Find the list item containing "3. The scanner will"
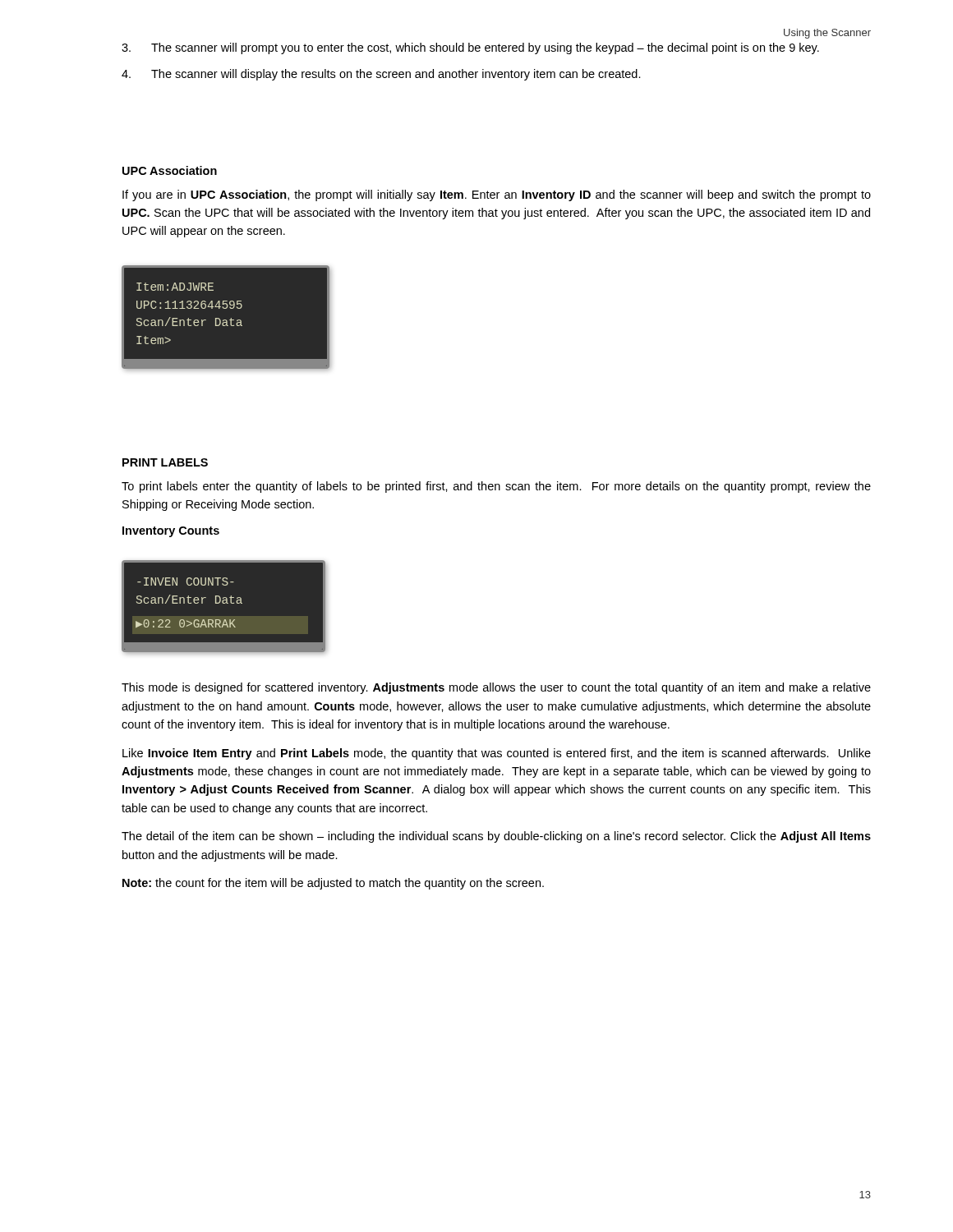 [496, 48]
